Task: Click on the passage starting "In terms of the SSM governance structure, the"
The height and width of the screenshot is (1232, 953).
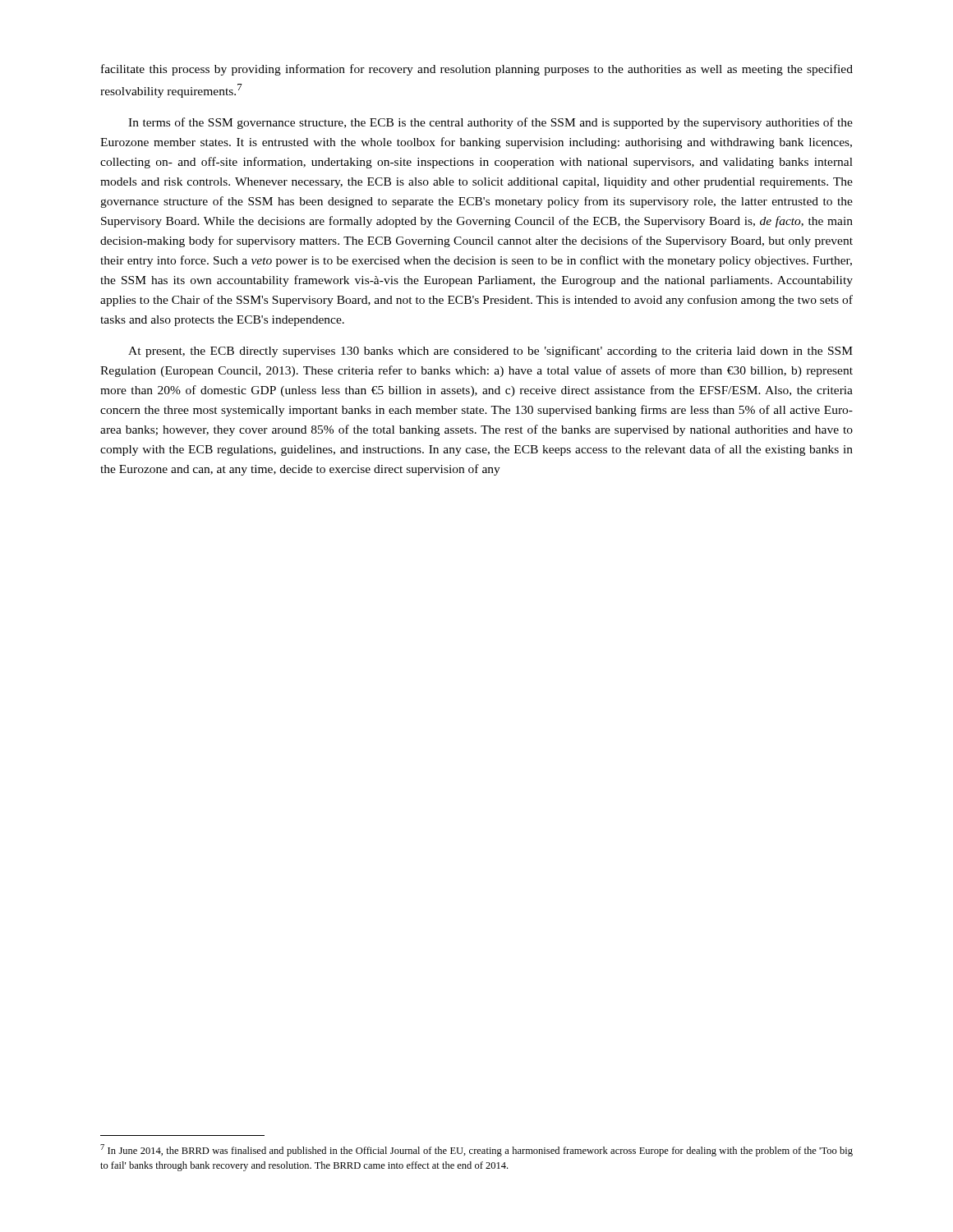Action: [x=476, y=221]
